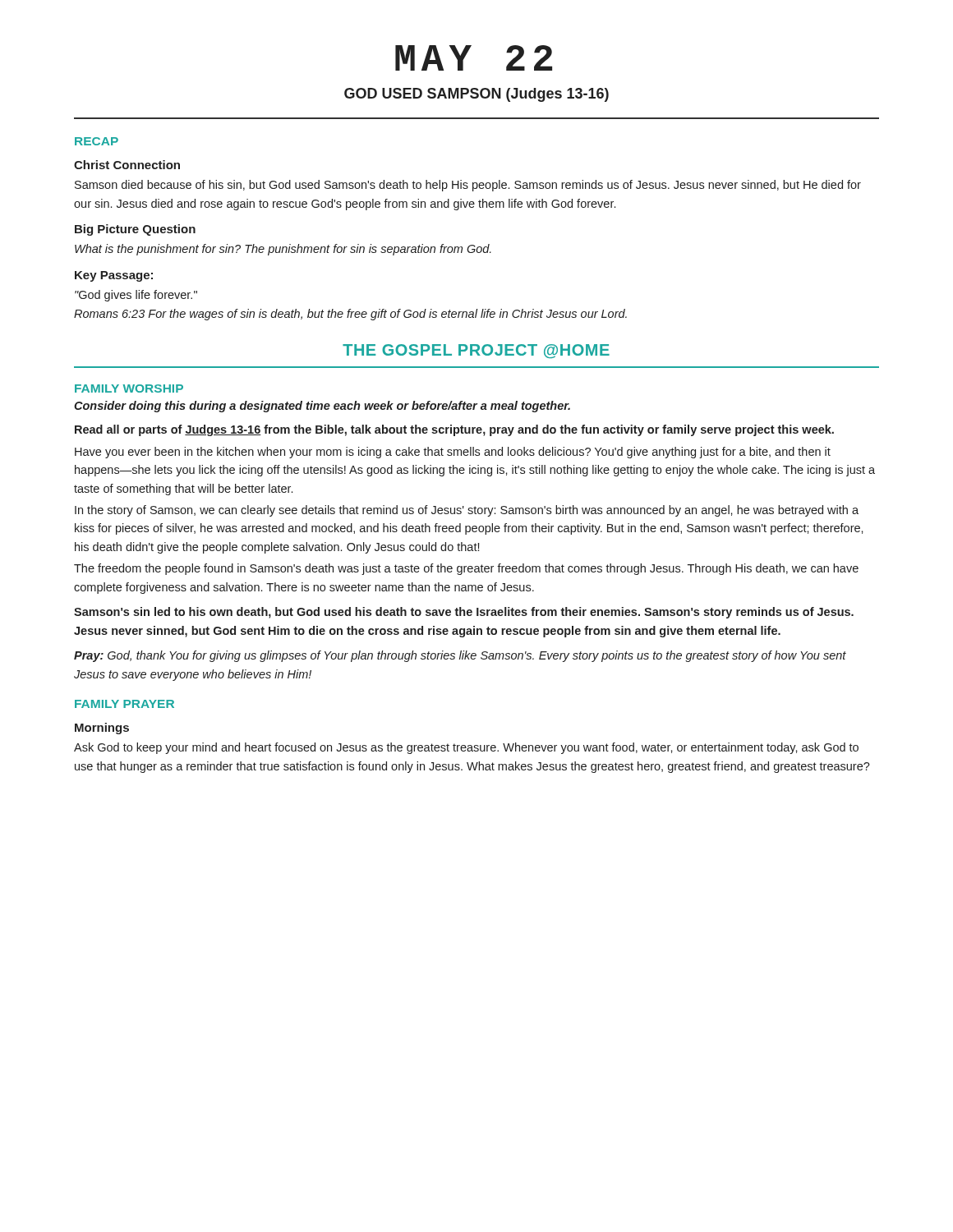Select the title
This screenshot has height=1232, width=953.
[476, 61]
